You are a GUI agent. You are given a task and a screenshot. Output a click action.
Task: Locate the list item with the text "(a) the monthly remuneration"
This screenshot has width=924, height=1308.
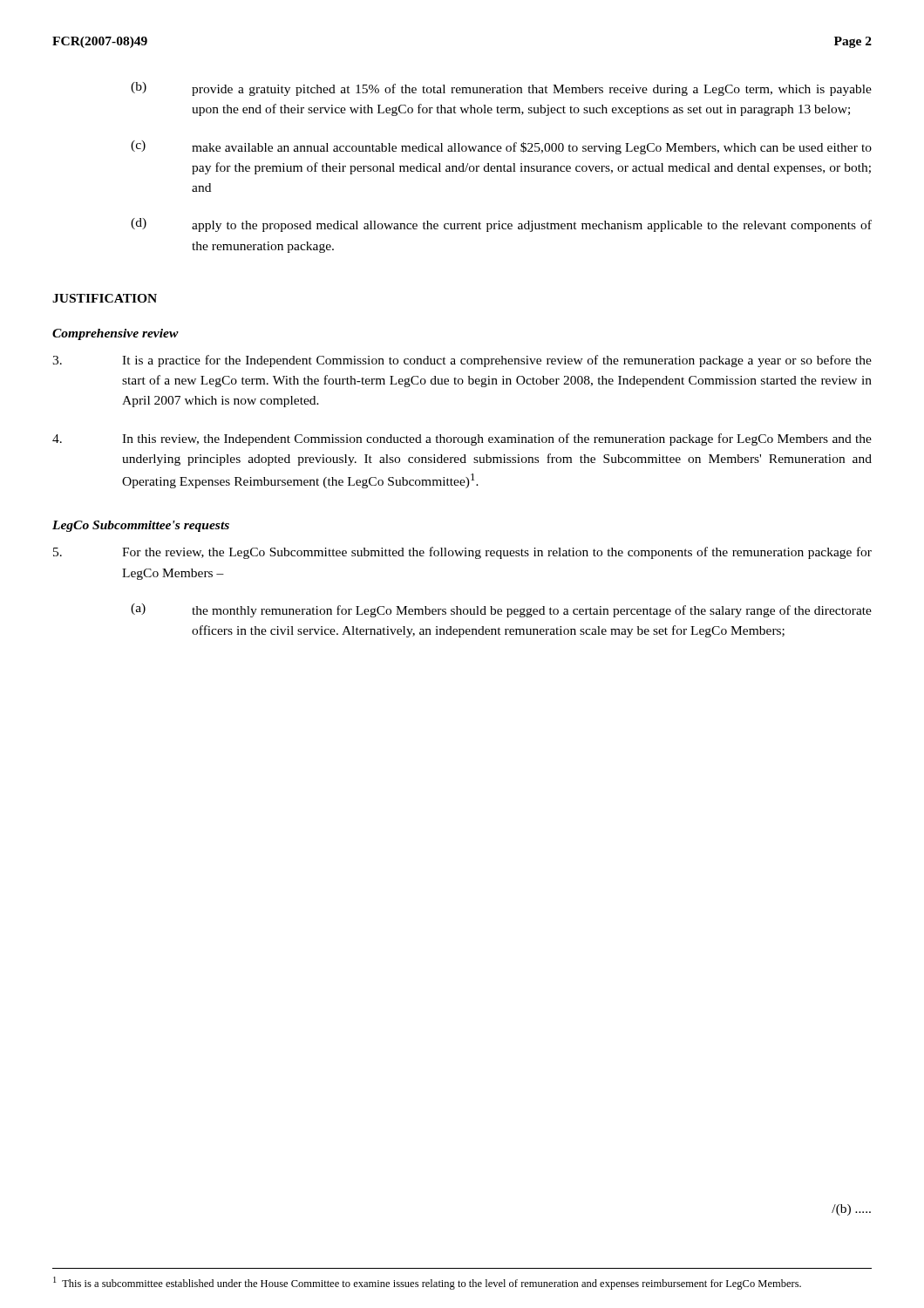click(501, 620)
